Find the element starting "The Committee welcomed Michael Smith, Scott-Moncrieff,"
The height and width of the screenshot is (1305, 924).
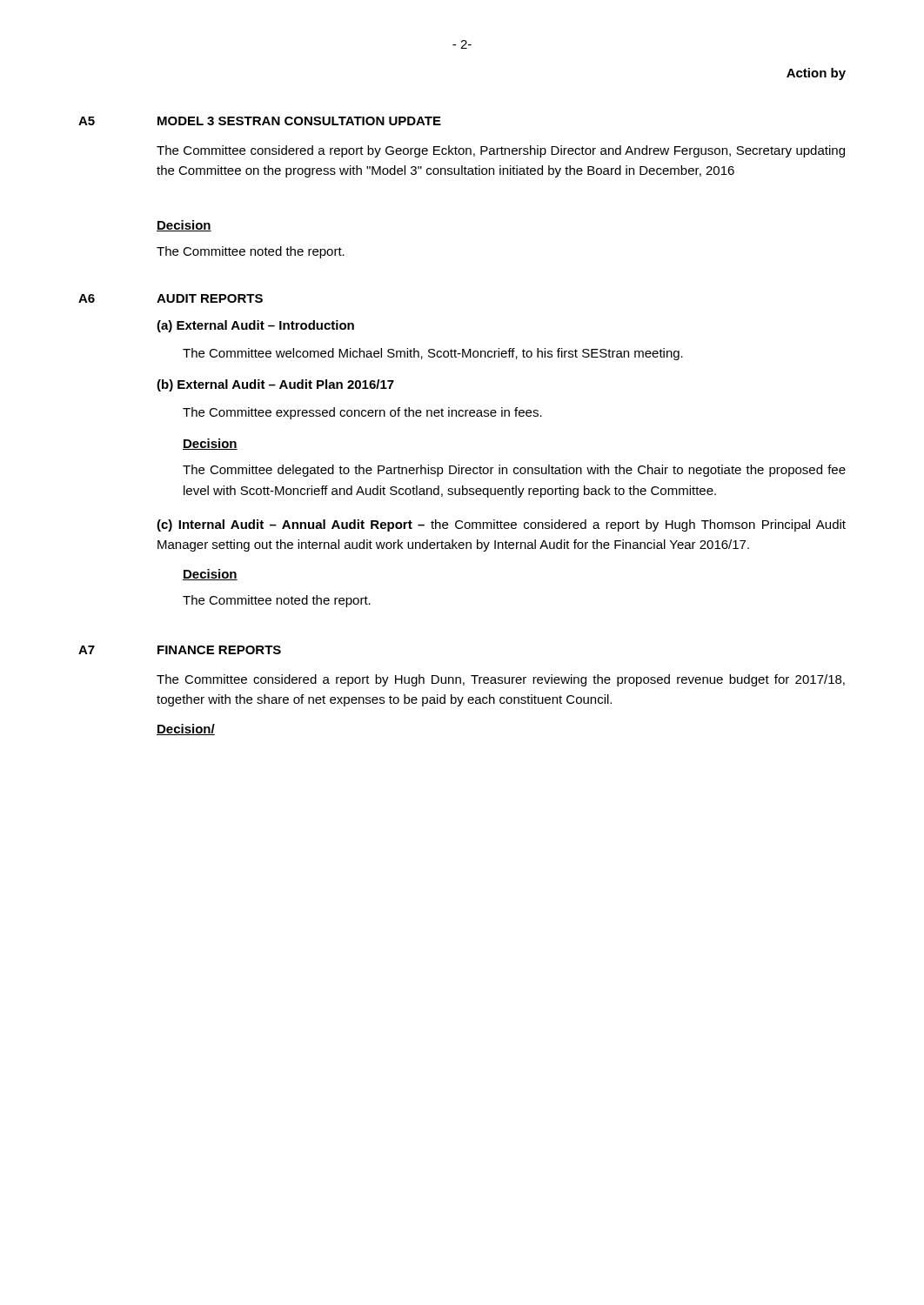tap(433, 353)
